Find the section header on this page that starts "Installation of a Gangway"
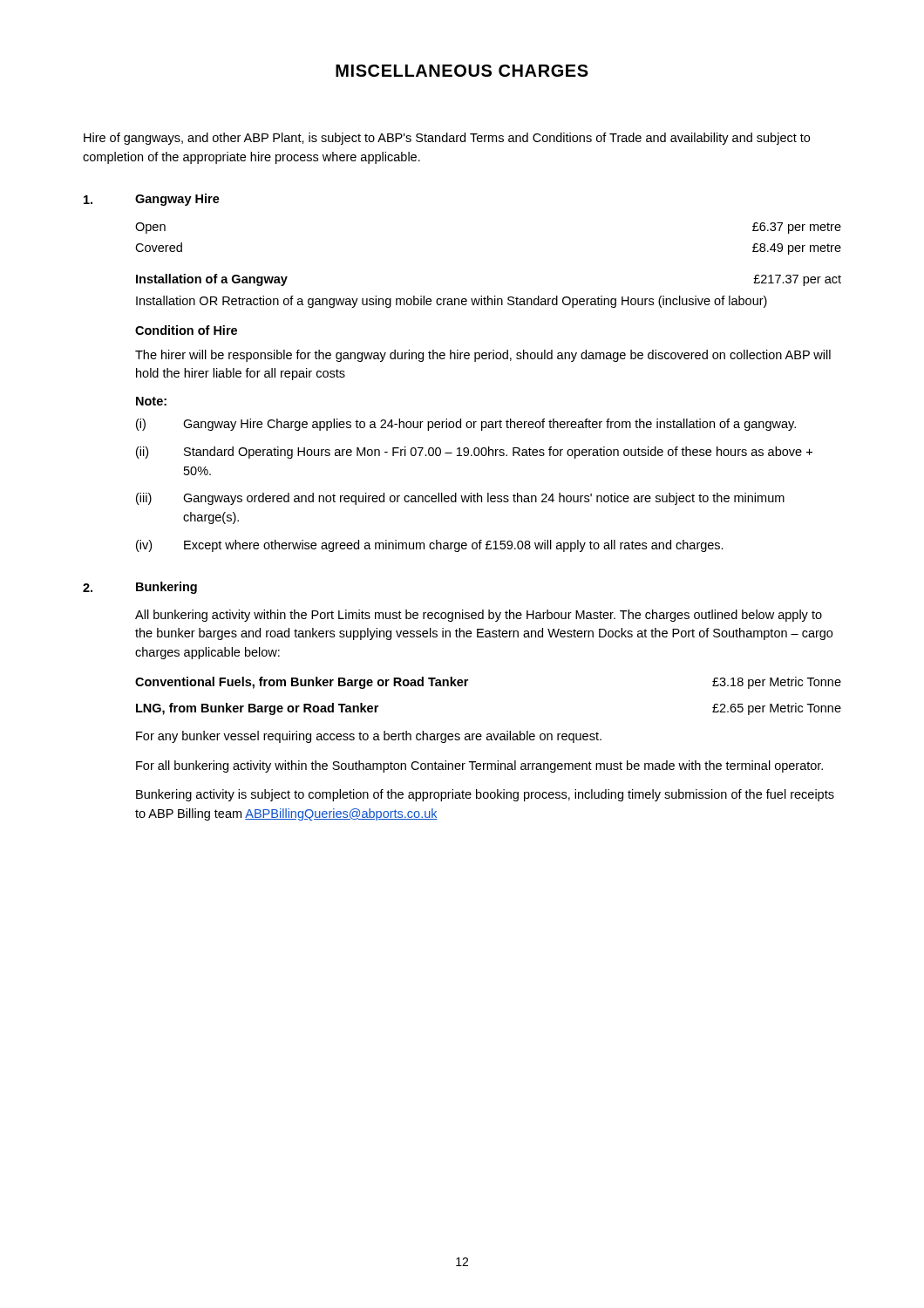Image resolution: width=924 pixels, height=1308 pixels. (211, 279)
